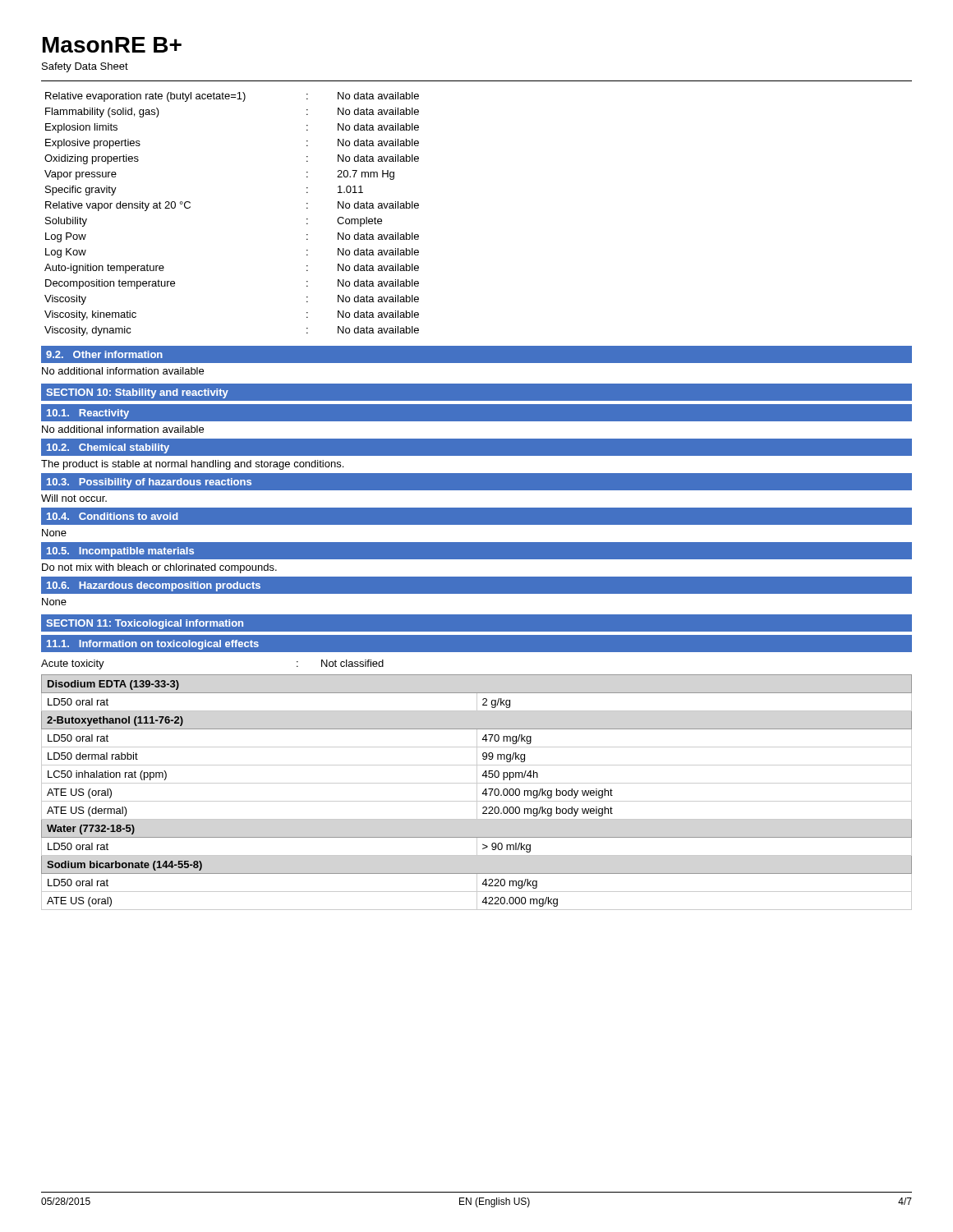
Task: Select the table that reads "Viscosity, kinematic"
Action: [x=476, y=213]
